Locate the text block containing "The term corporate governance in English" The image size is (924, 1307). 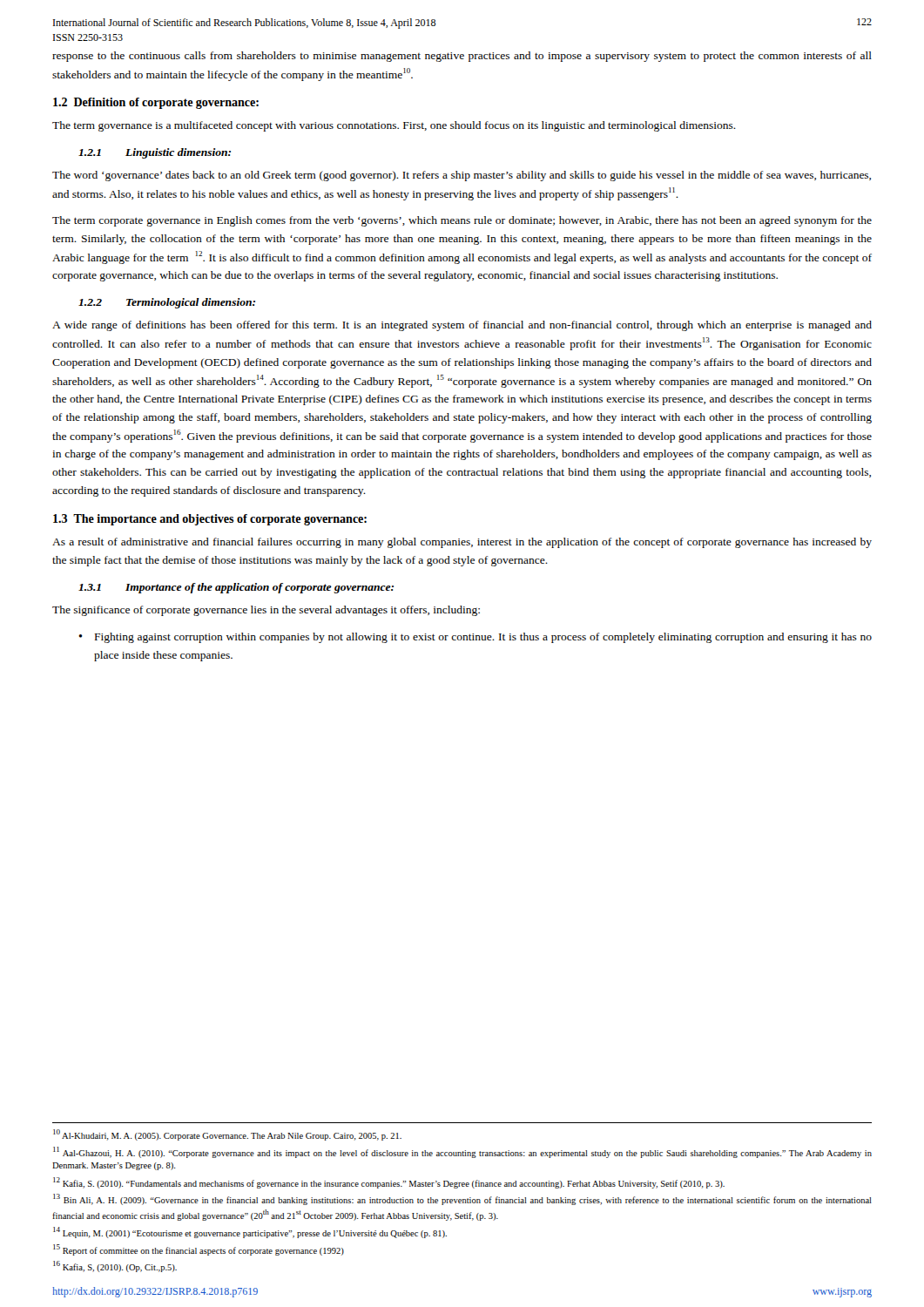click(462, 249)
